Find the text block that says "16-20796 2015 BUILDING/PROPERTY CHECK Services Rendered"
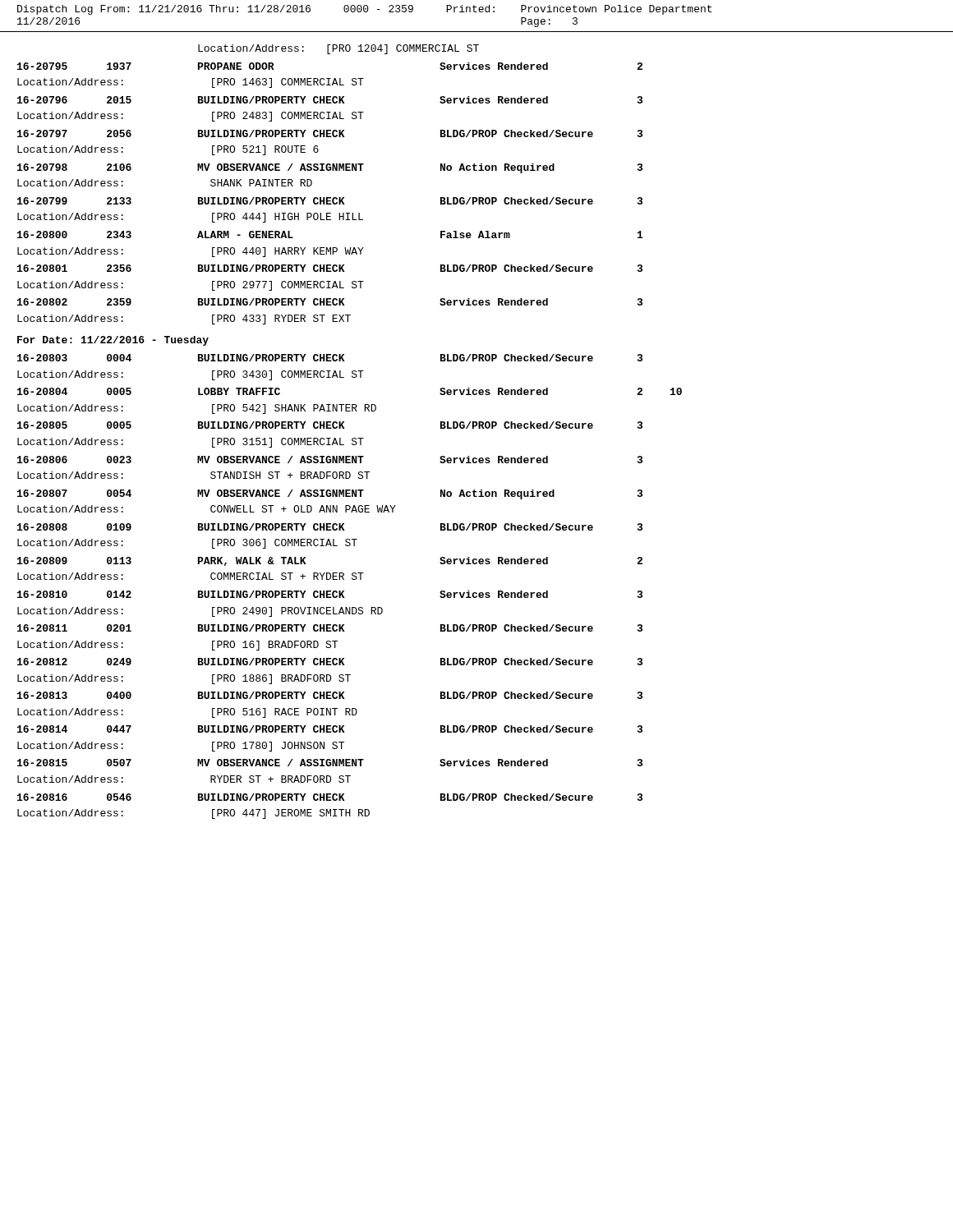Image resolution: width=953 pixels, height=1232 pixels. [x=476, y=109]
